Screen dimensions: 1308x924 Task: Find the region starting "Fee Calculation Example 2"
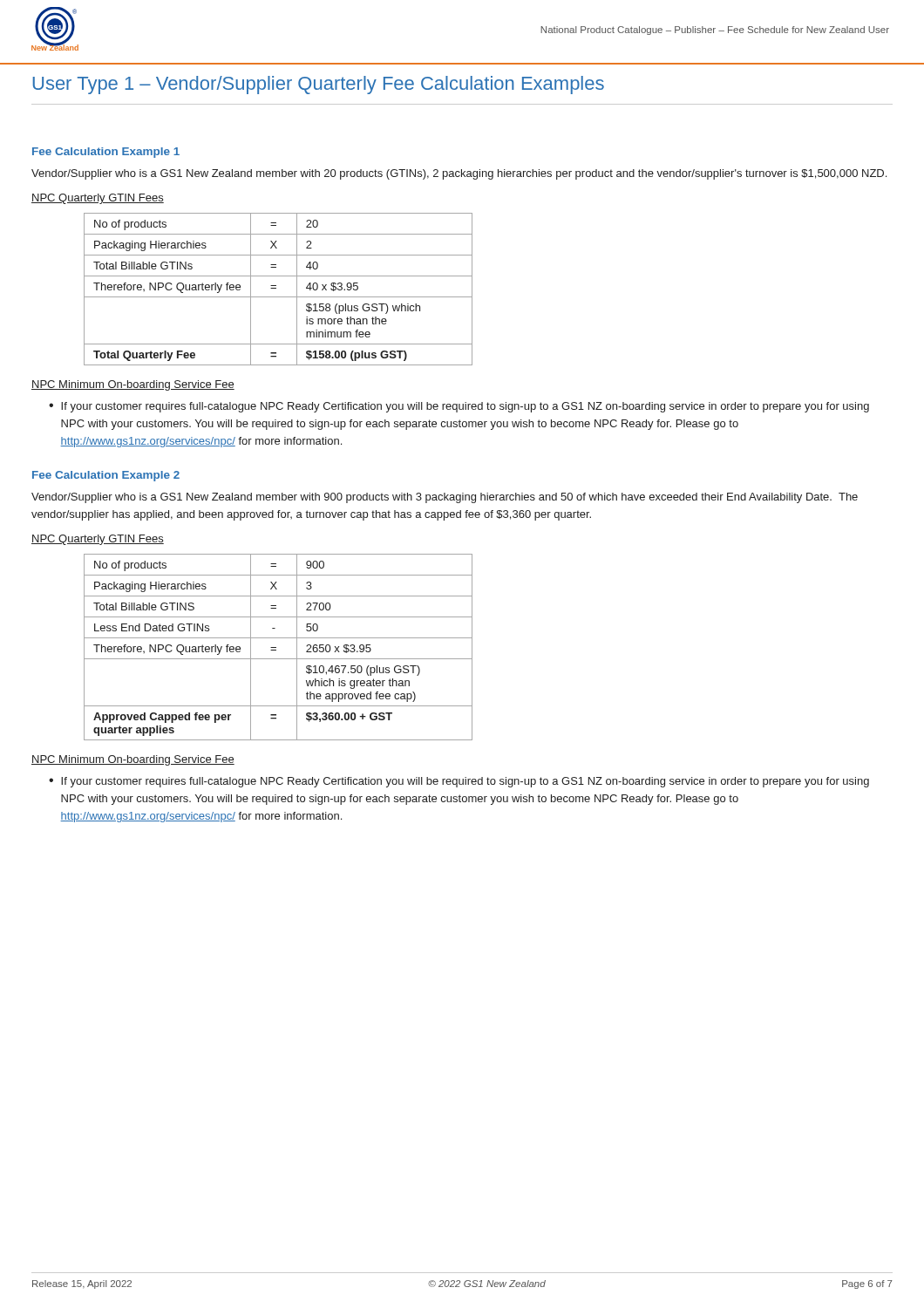pos(106,474)
